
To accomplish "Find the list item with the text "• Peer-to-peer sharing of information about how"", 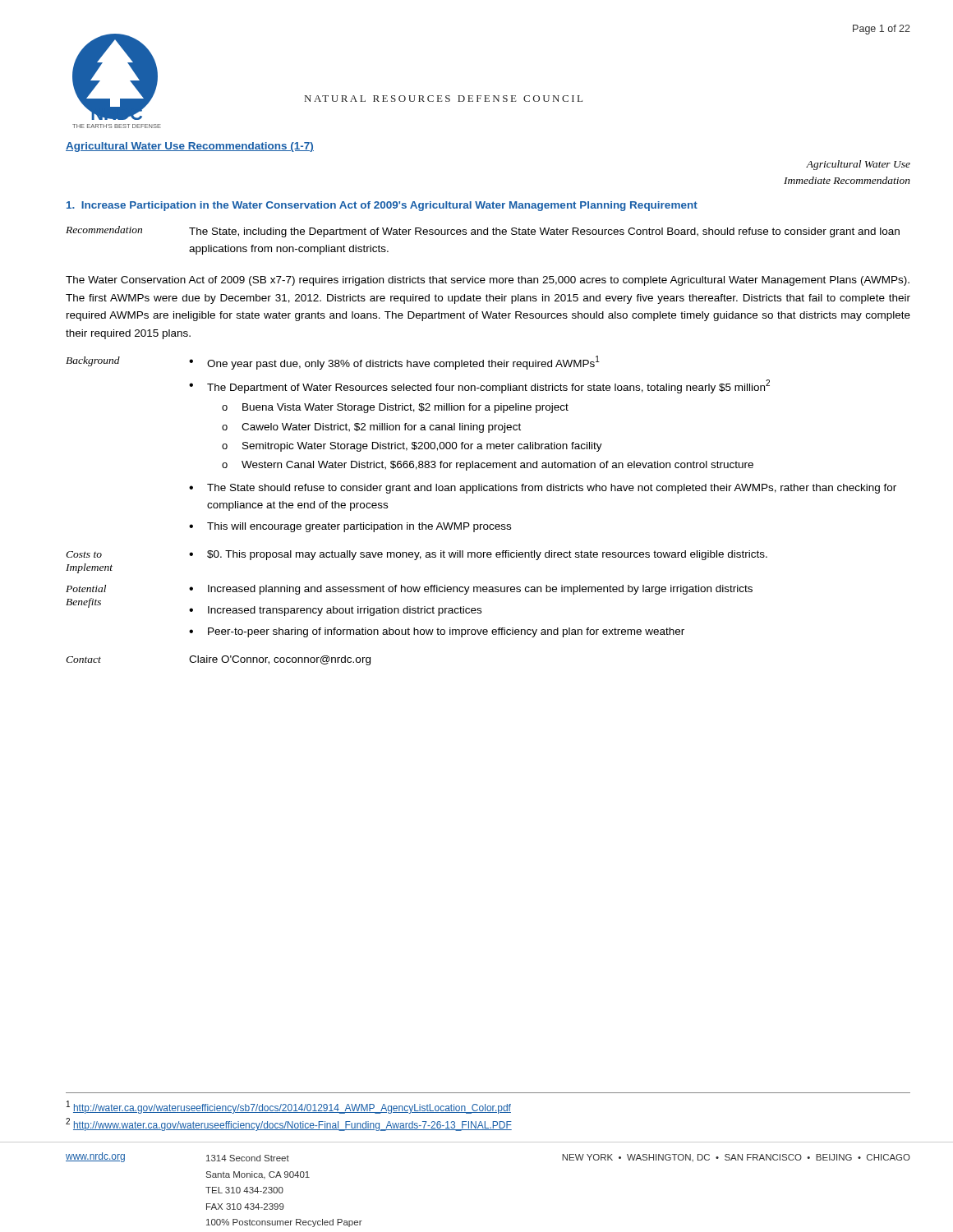I will (x=550, y=632).
